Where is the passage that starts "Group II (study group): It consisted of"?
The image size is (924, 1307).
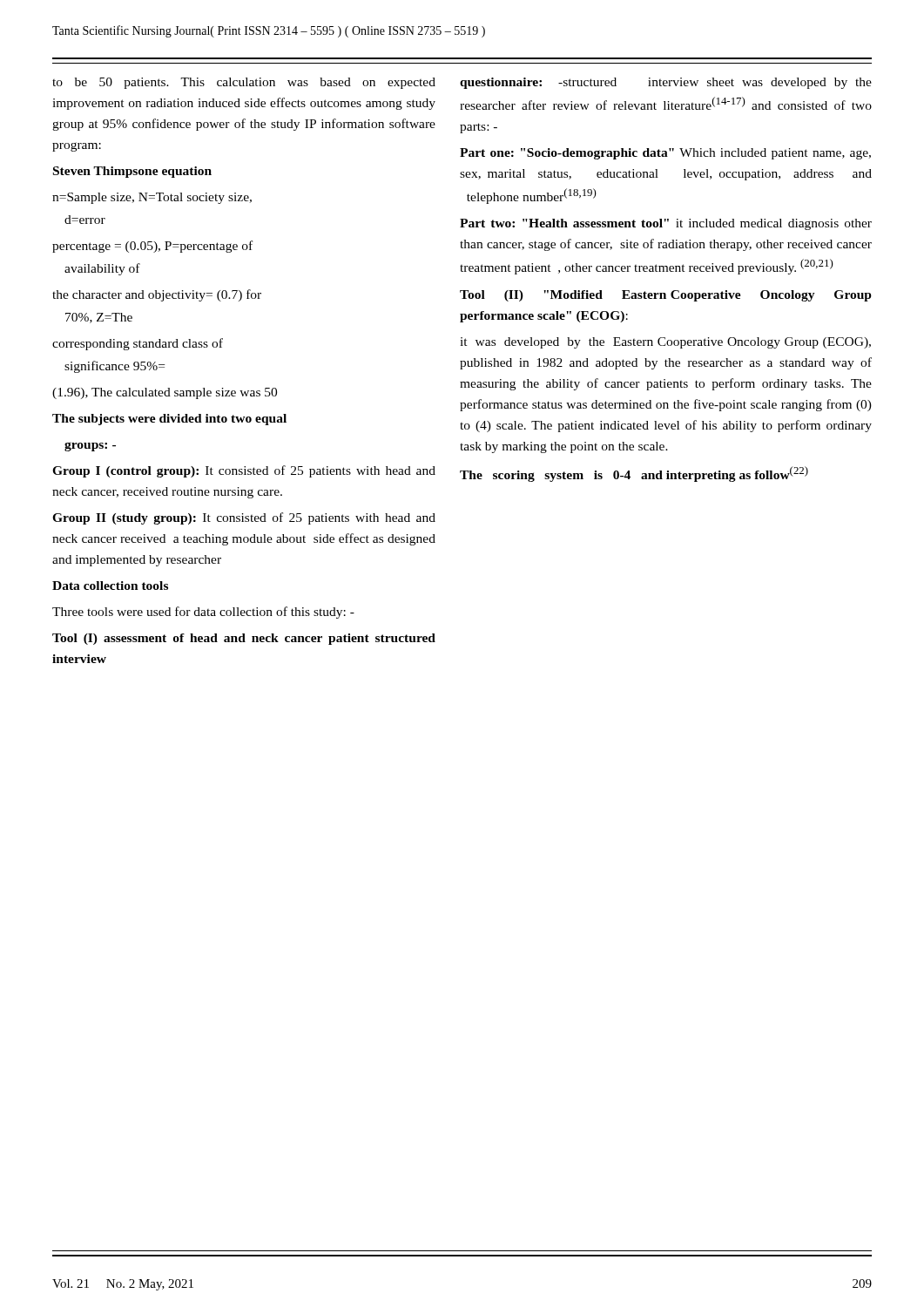[244, 539]
